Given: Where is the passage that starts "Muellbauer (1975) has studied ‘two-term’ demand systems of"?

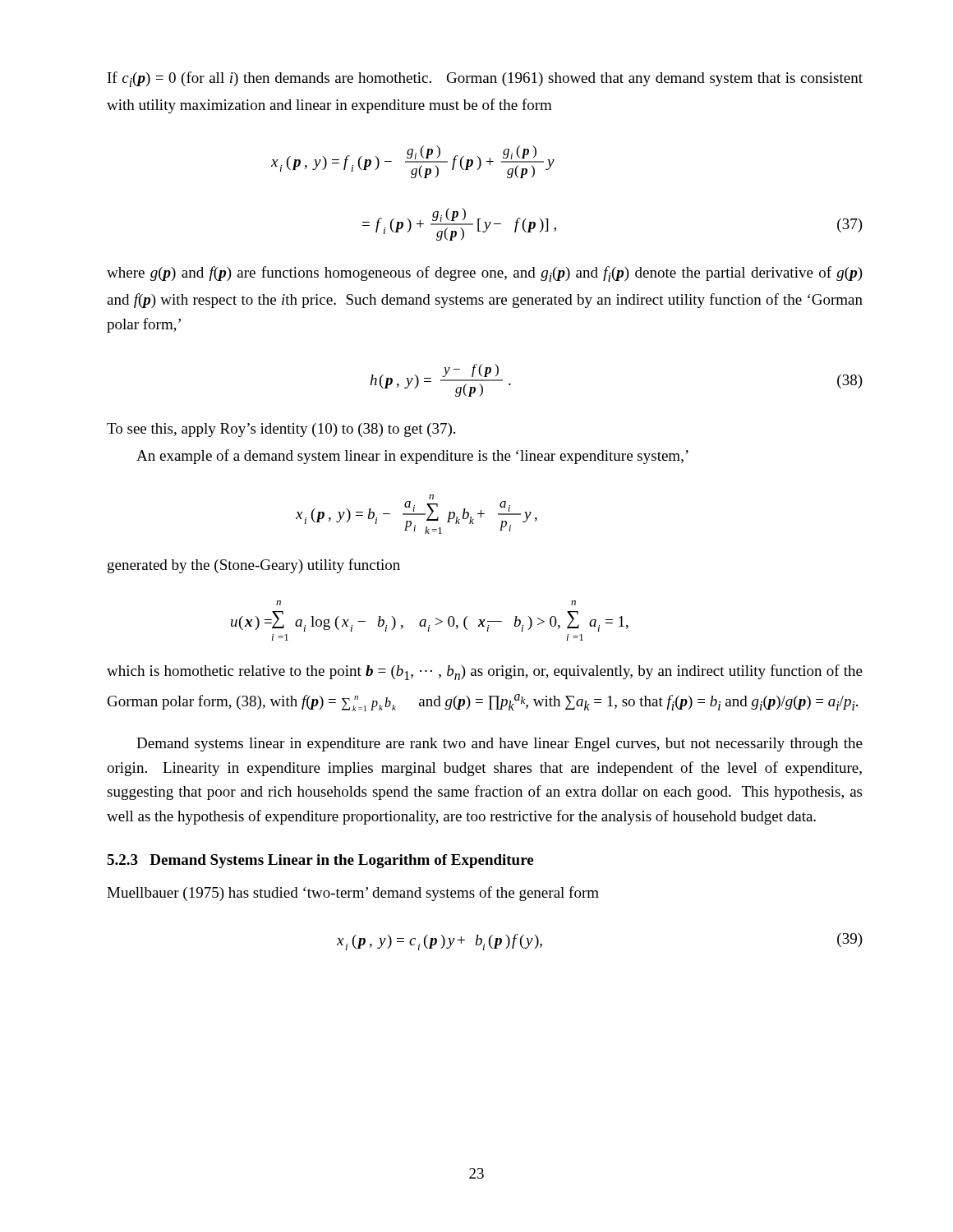Looking at the screenshot, I should (x=353, y=892).
